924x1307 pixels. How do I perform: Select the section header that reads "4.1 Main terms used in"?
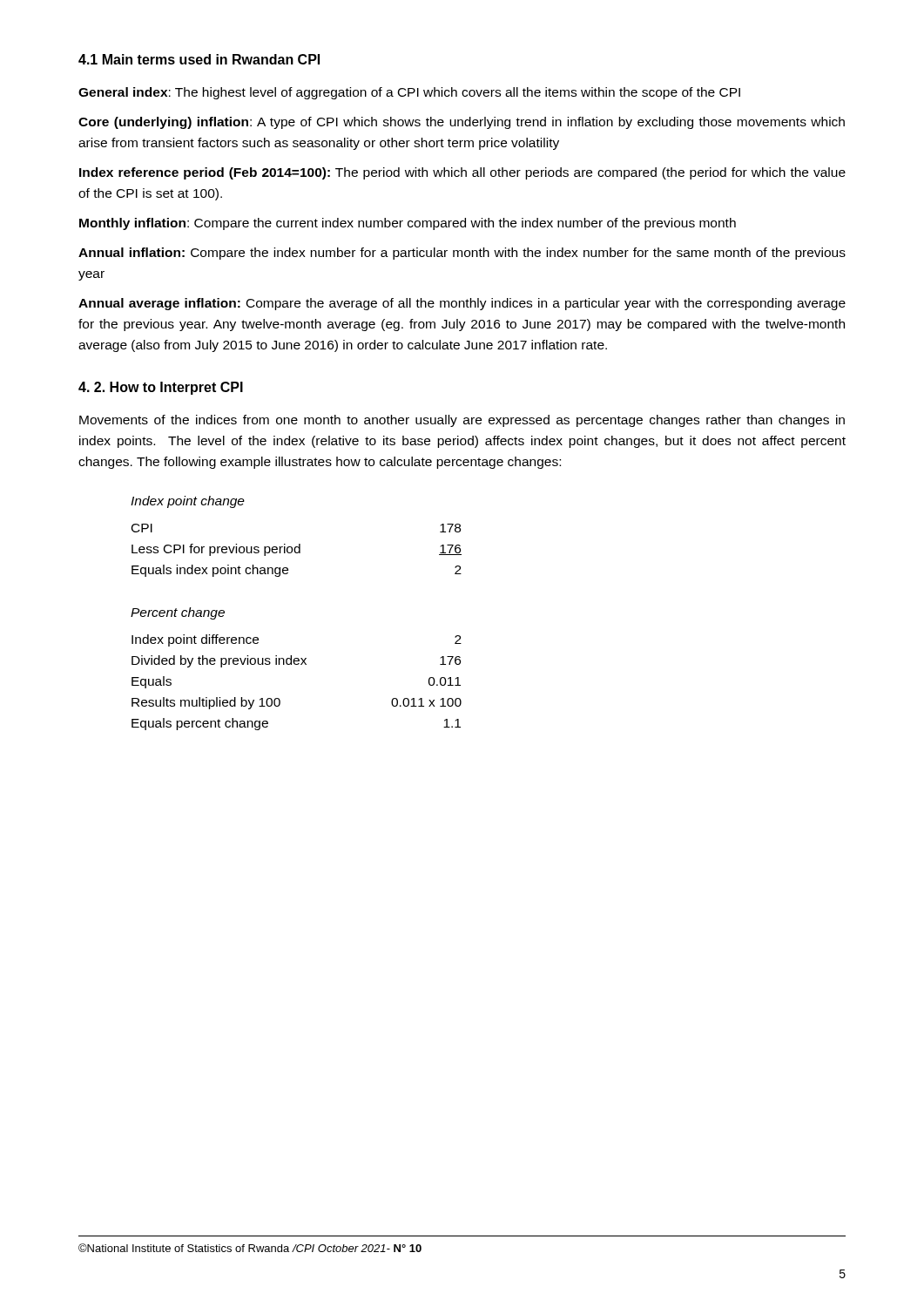coord(200,60)
